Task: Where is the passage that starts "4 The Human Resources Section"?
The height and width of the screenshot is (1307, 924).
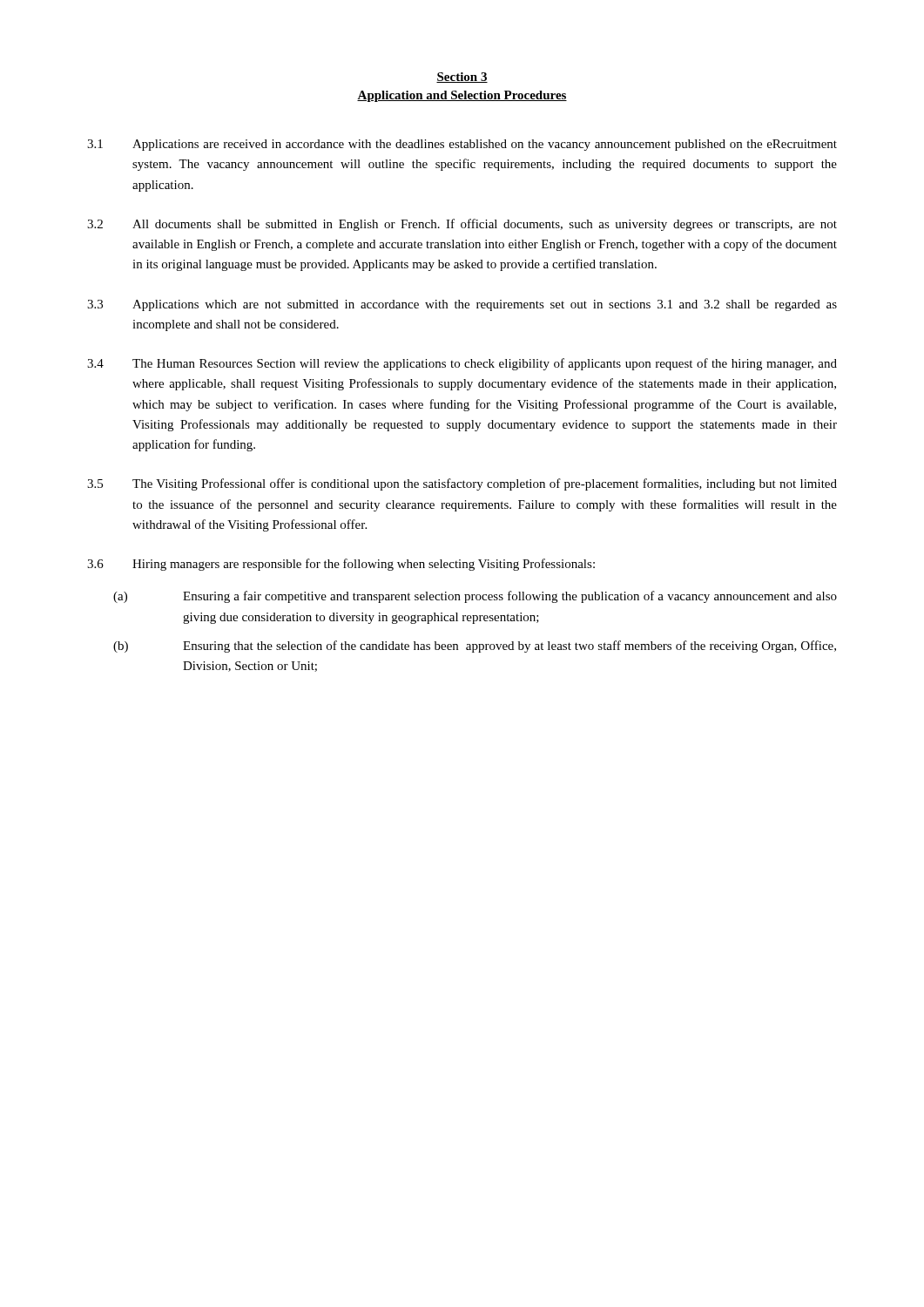Action: click(462, 404)
